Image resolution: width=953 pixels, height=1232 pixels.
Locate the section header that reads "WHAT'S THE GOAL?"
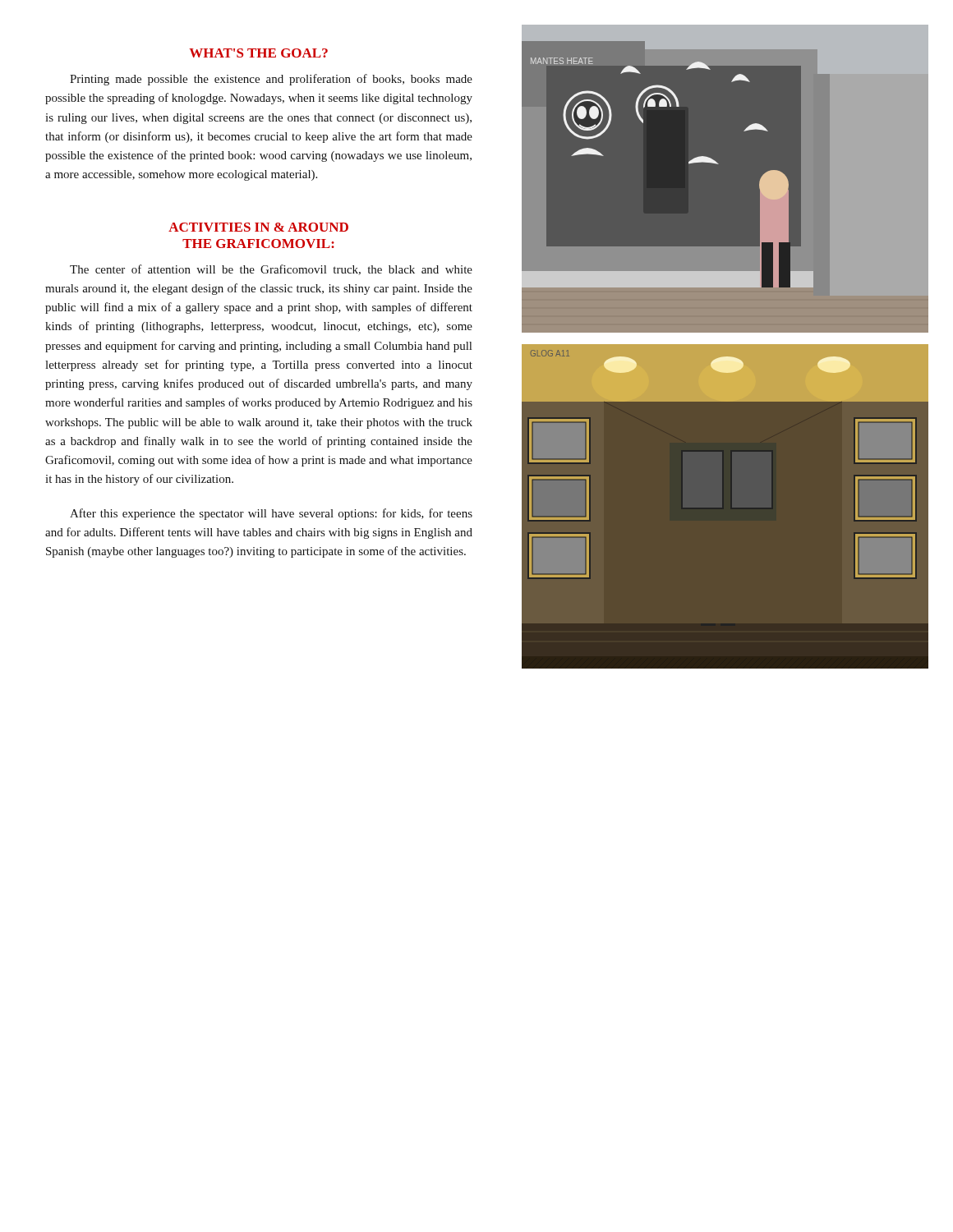(259, 53)
